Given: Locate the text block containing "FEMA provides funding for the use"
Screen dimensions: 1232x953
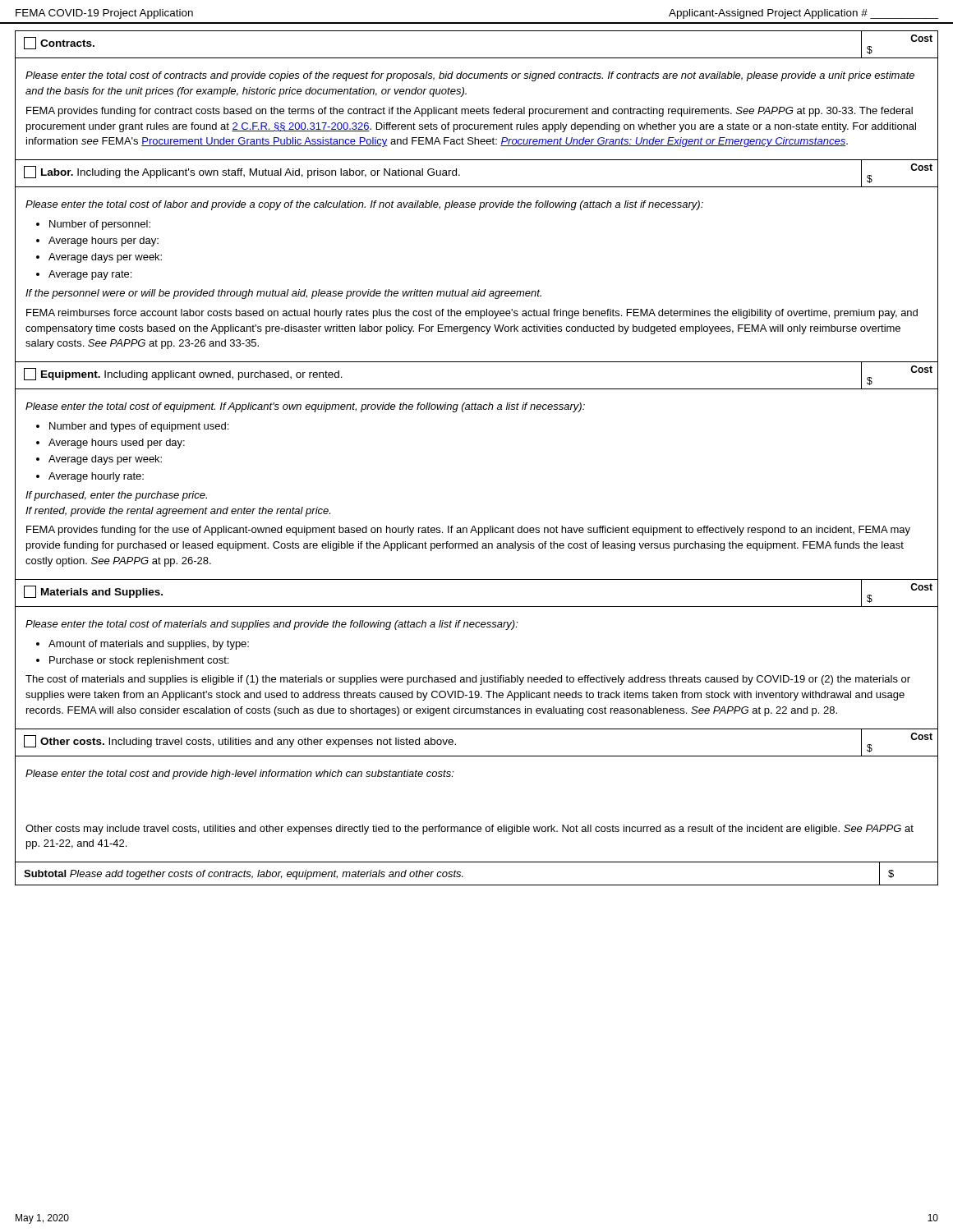Looking at the screenshot, I should coord(476,546).
